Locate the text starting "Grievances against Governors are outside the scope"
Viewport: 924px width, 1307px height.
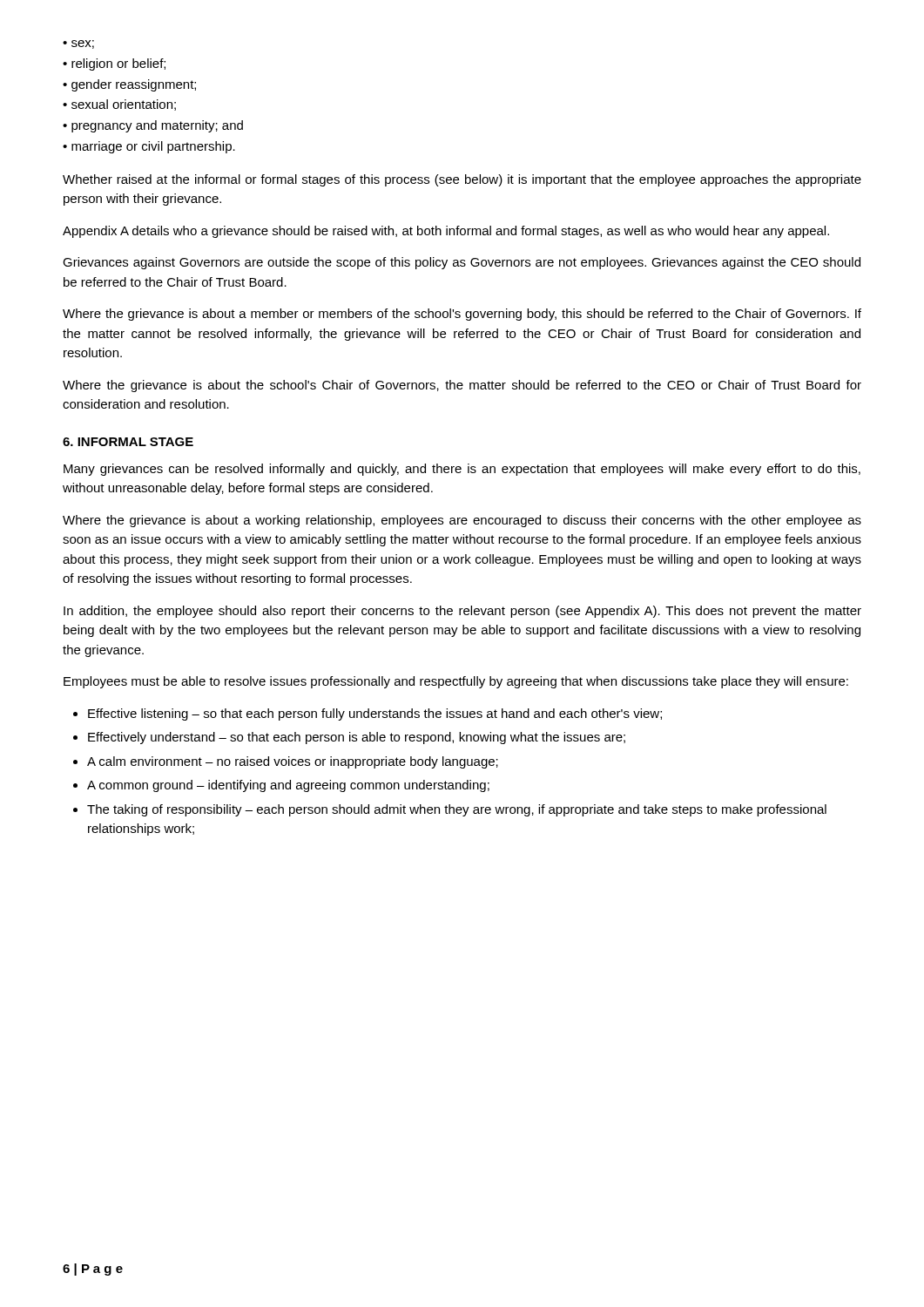click(x=462, y=272)
